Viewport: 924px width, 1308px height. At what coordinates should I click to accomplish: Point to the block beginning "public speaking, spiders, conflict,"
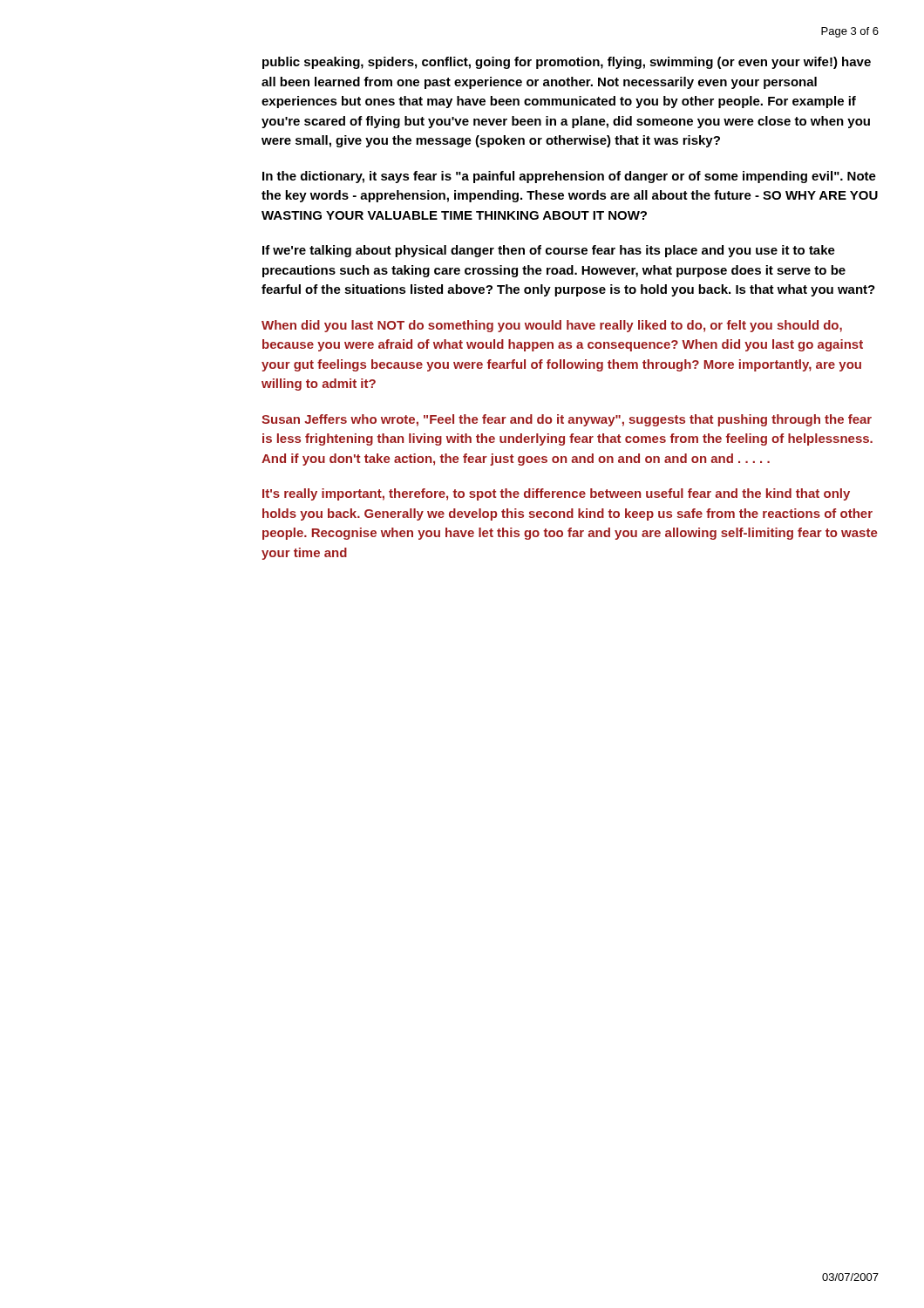pos(566,101)
